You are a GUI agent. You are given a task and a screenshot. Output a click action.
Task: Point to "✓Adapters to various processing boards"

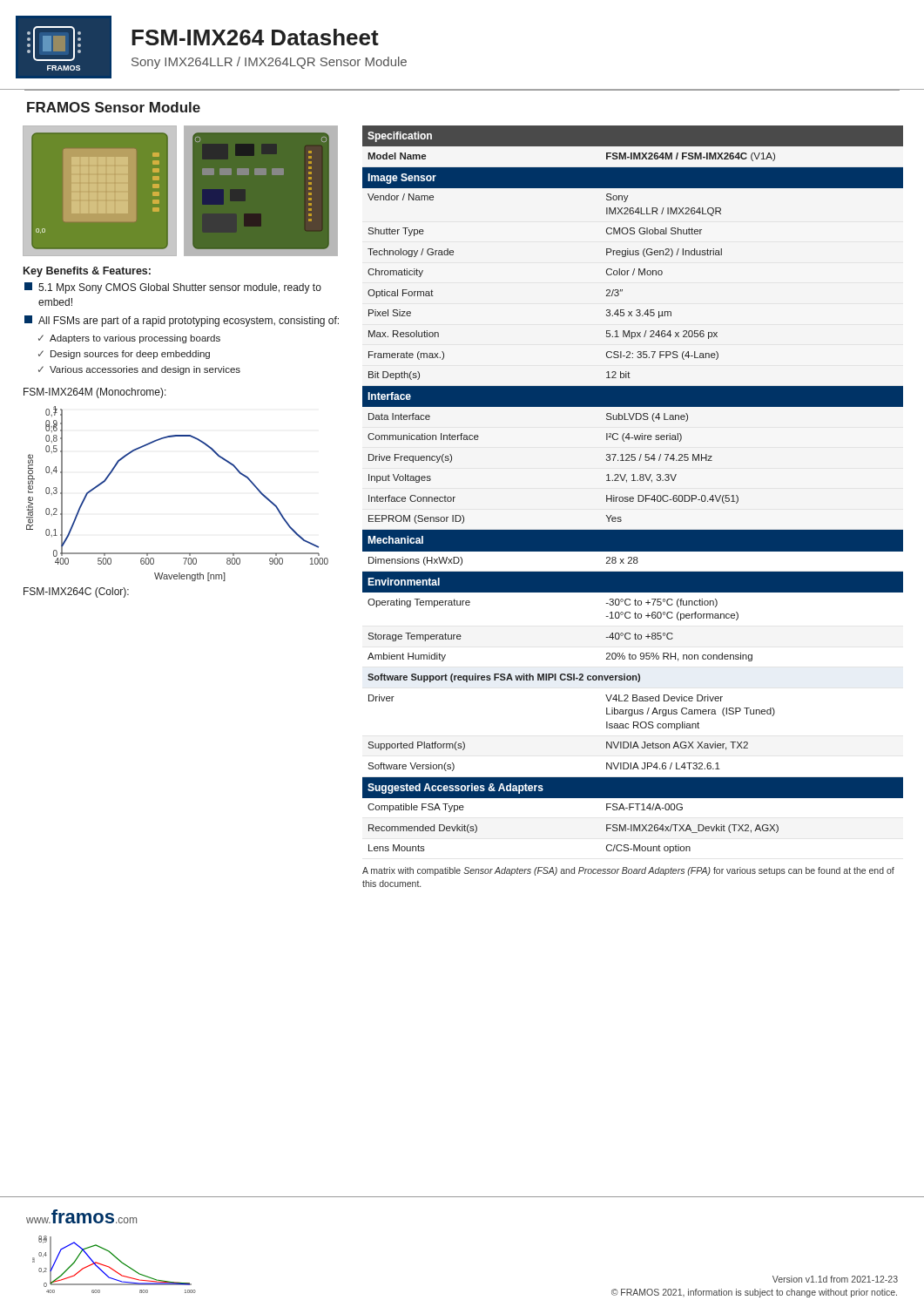(129, 339)
